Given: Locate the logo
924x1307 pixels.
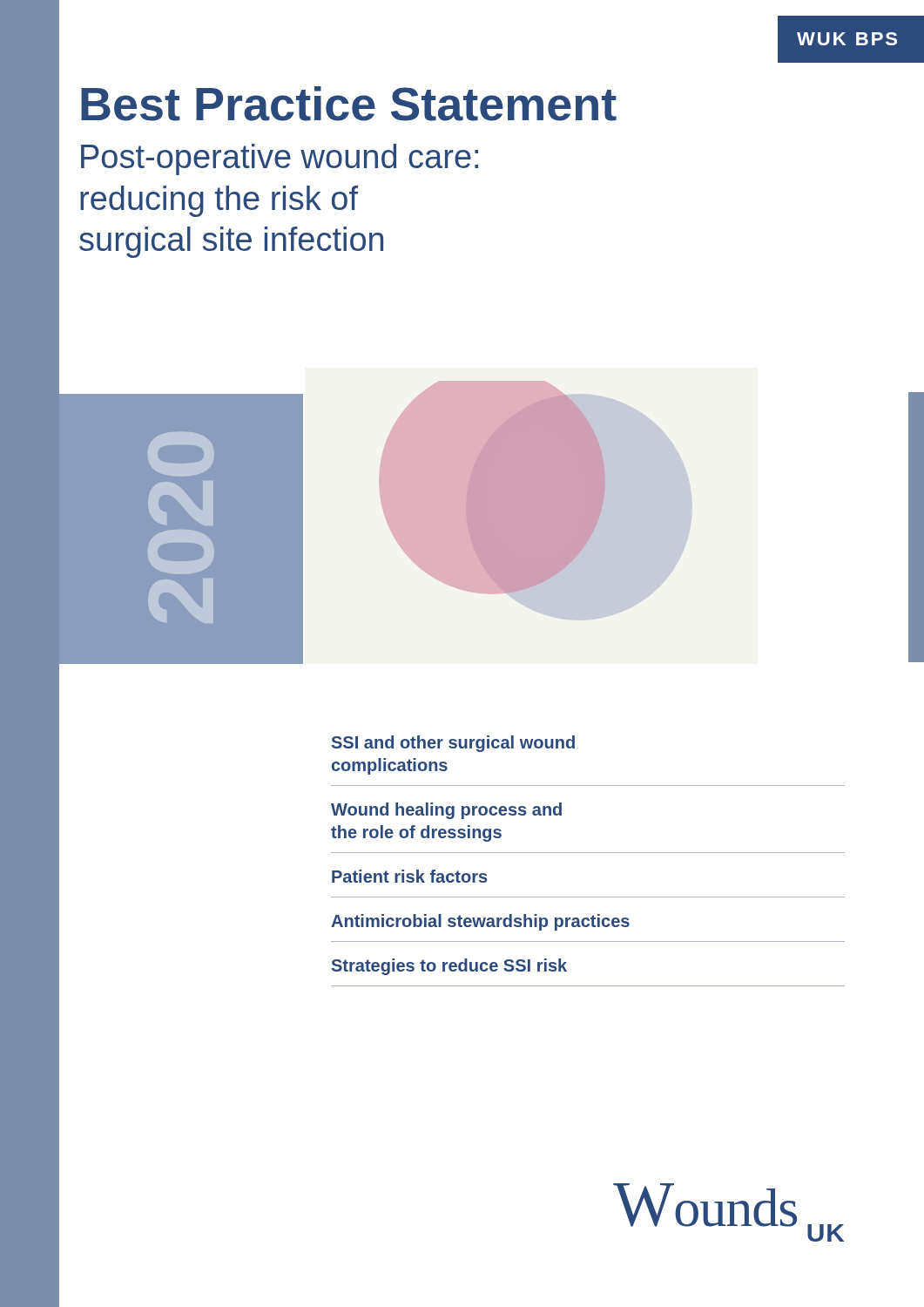Looking at the screenshot, I should click(729, 1208).
